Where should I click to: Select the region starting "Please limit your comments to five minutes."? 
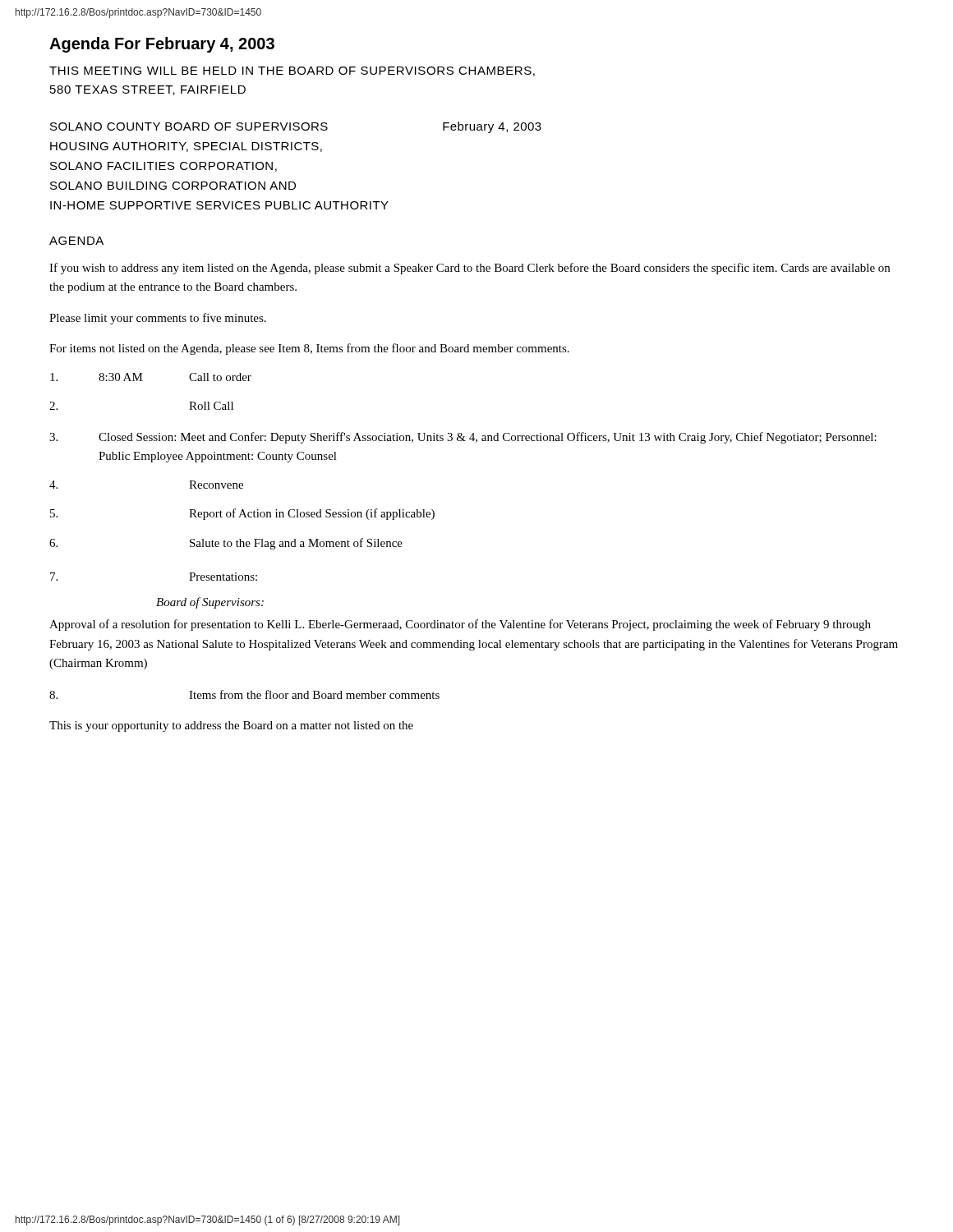(x=158, y=317)
